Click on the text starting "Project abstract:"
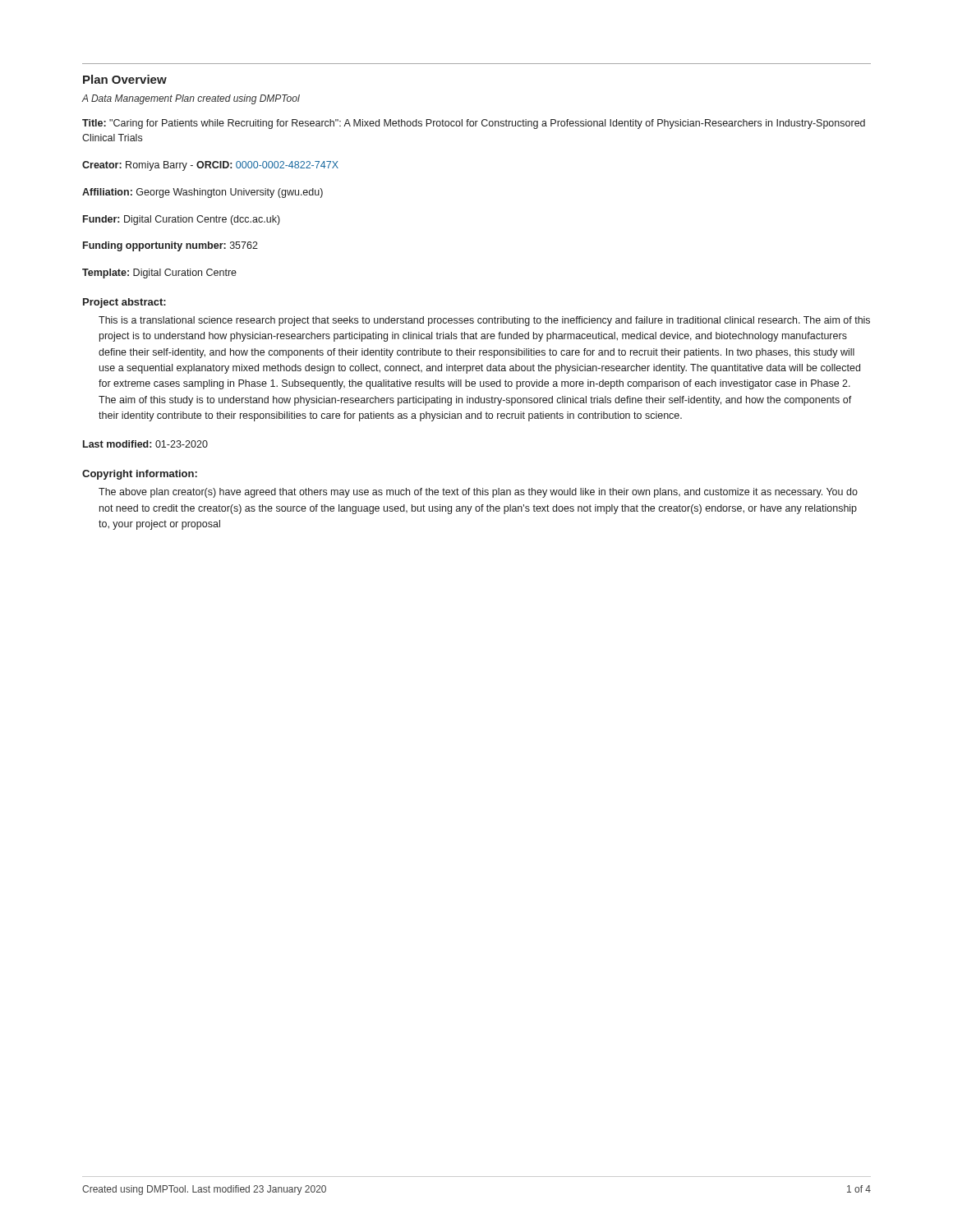Screen dimensions: 1232x953 tap(124, 302)
